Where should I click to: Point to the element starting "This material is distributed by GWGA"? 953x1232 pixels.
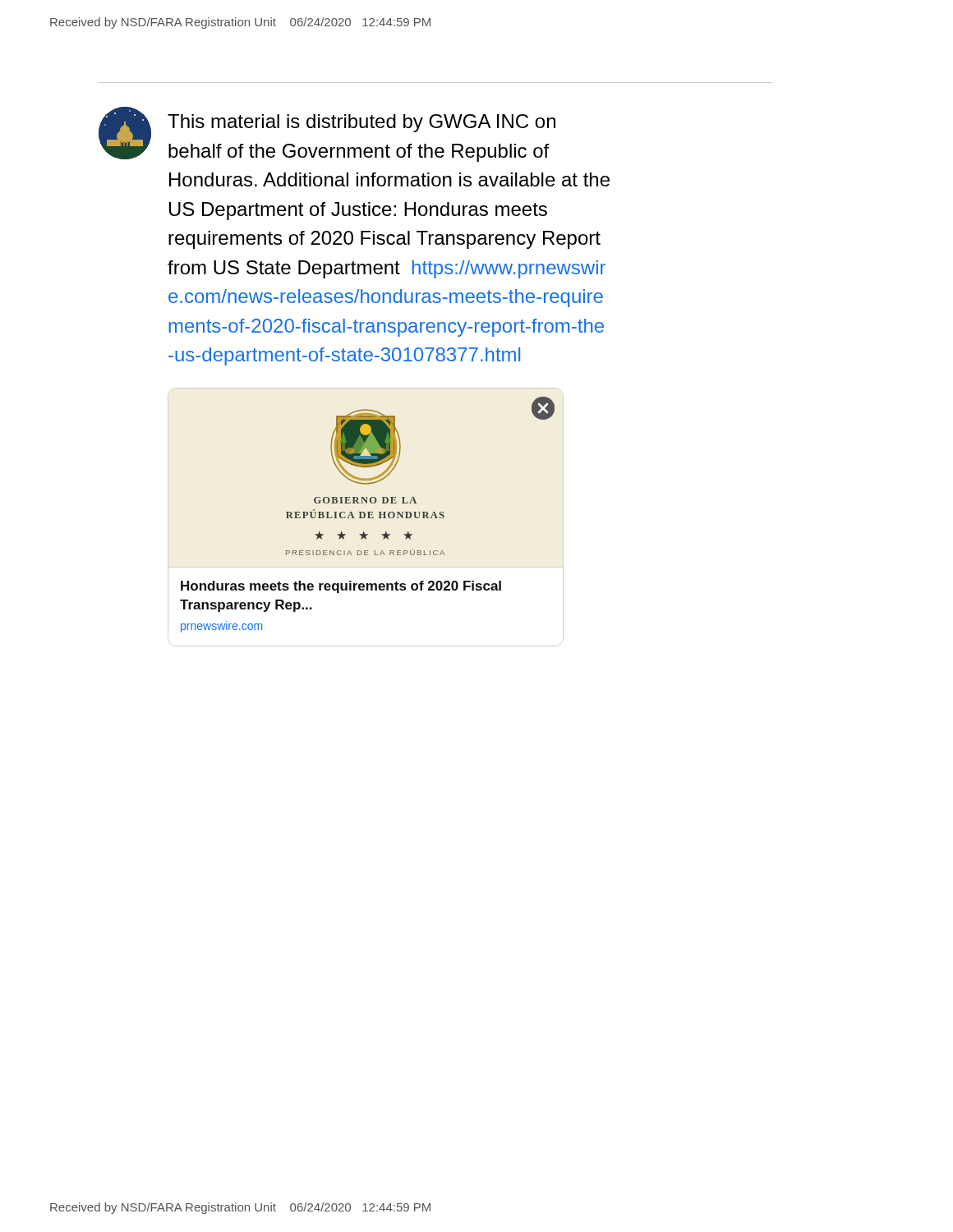(x=355, y=377)
